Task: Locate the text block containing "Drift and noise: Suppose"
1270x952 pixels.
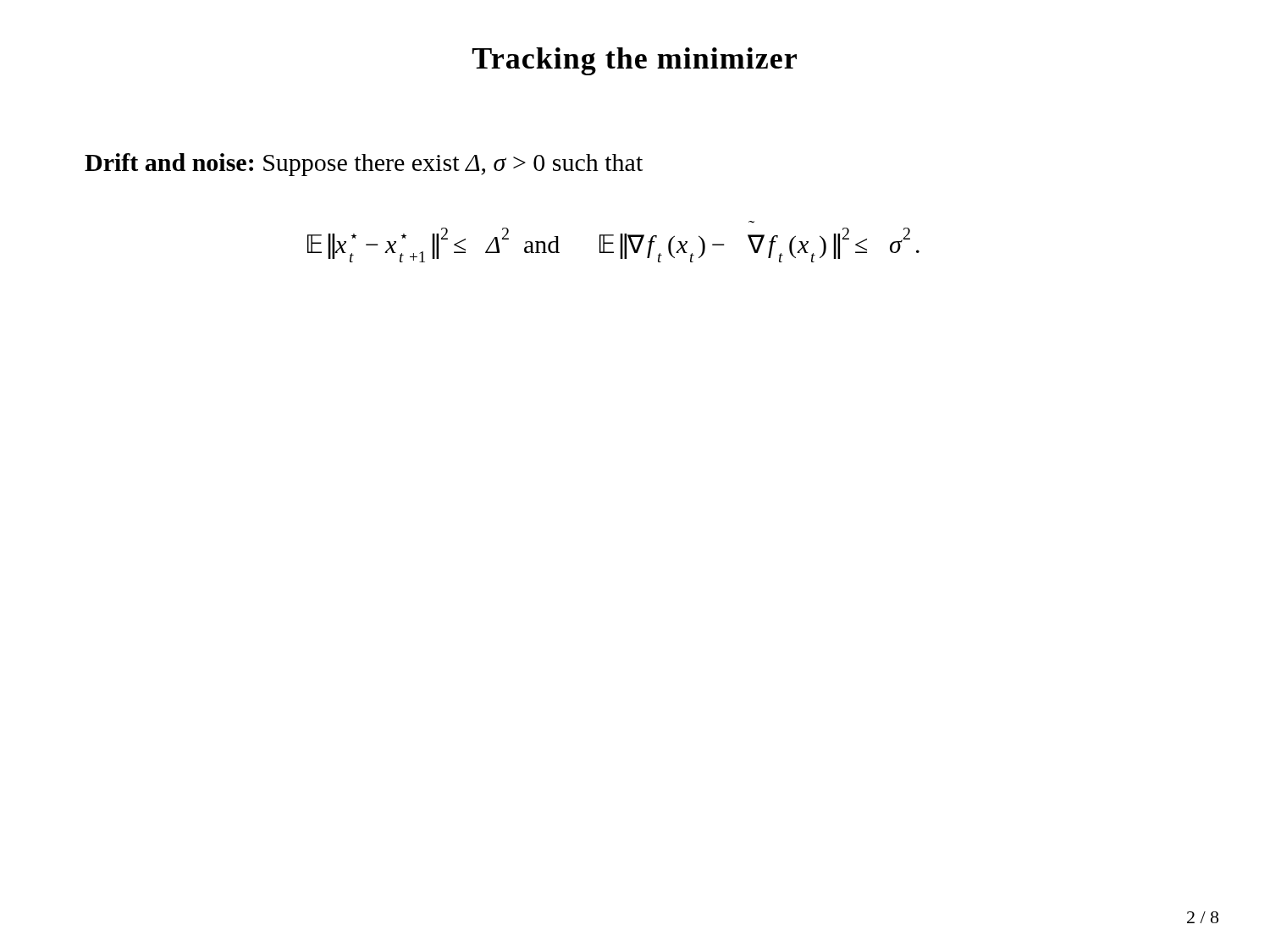Action: click(364, 162)
